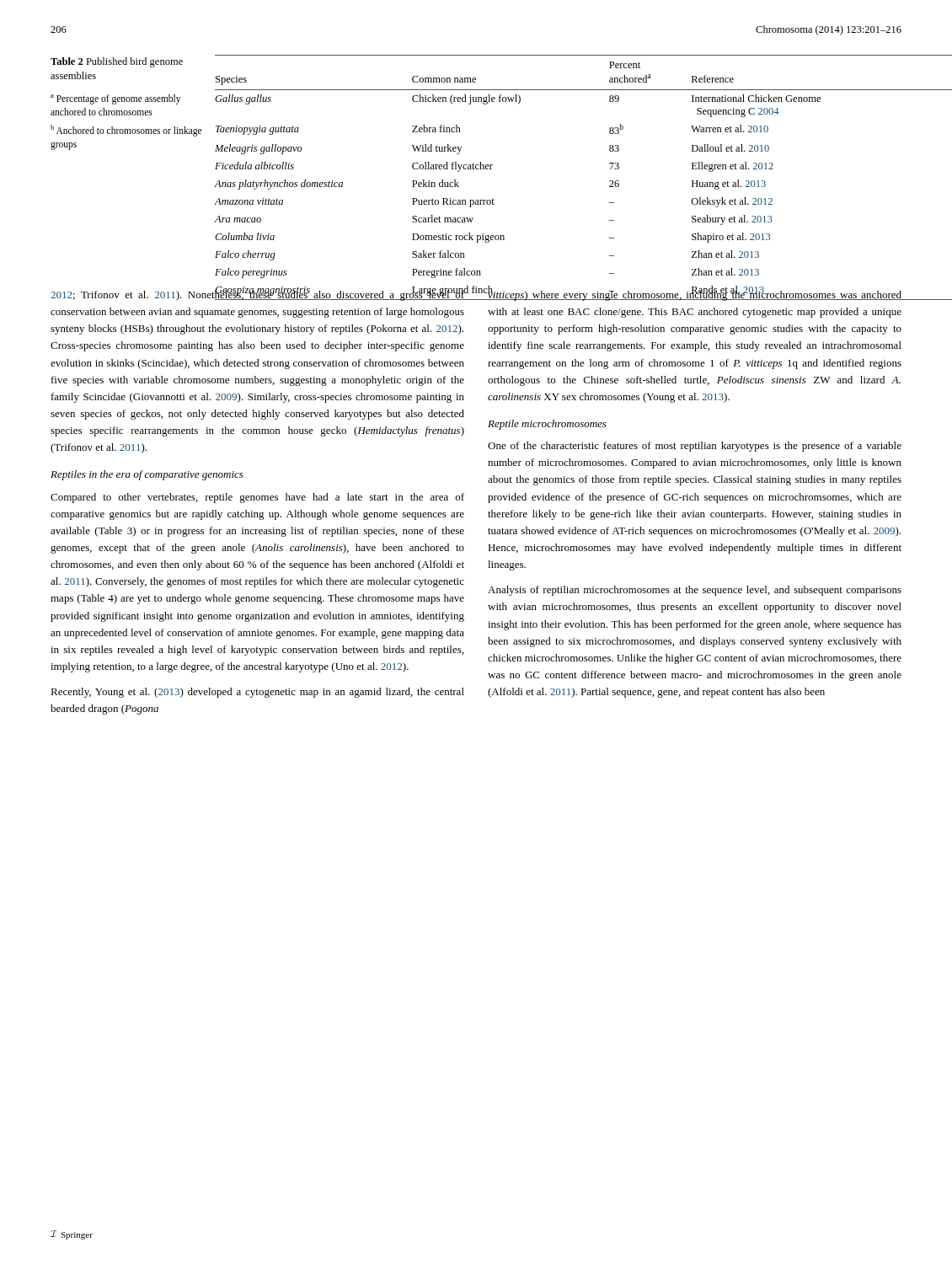Navigate to the text block starting "Reptile microchromosomes"
The height and width of the screenshot is (1264, 952).
[547, 423]
